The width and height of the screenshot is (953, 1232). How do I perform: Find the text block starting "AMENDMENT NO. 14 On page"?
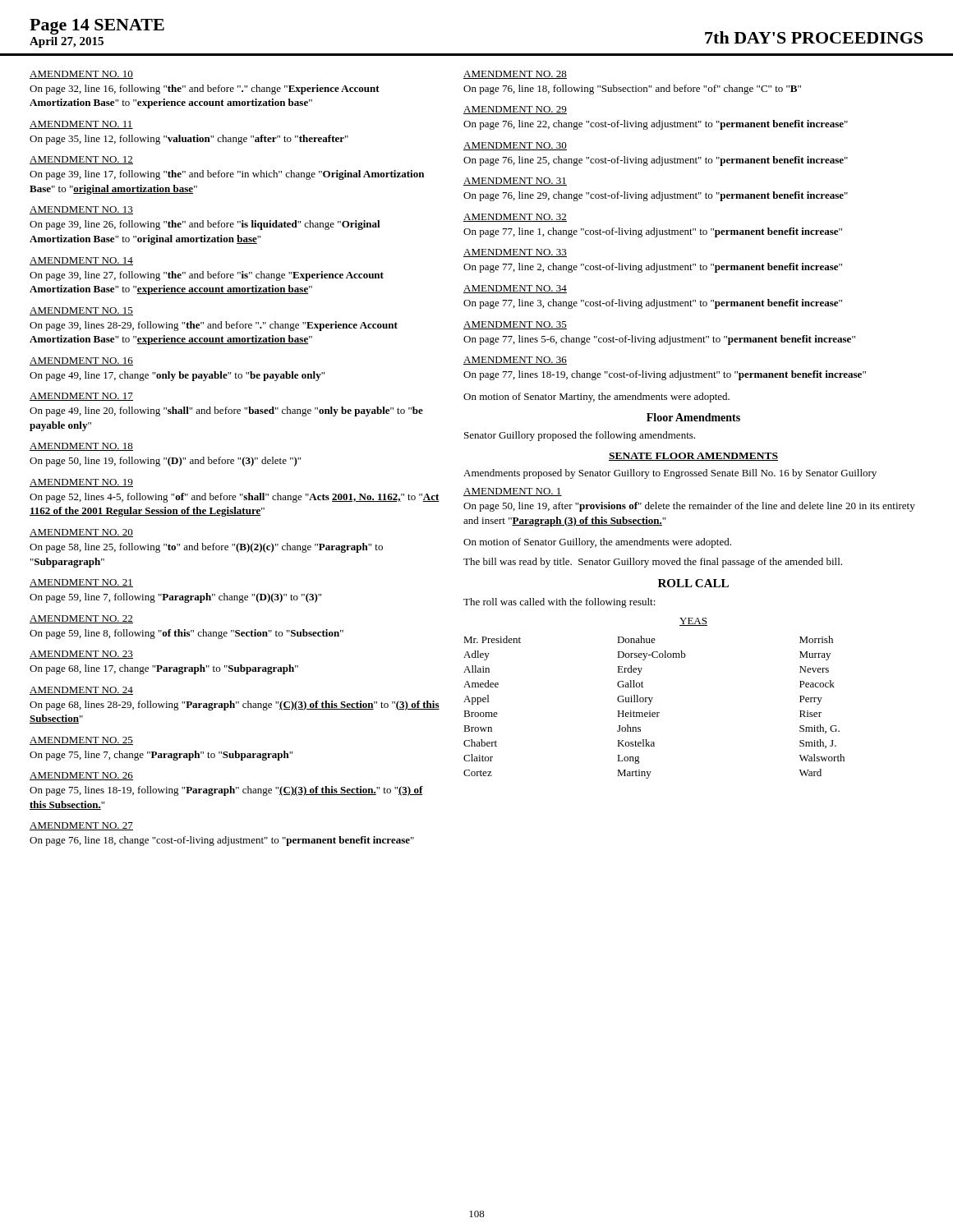point(235,275)
